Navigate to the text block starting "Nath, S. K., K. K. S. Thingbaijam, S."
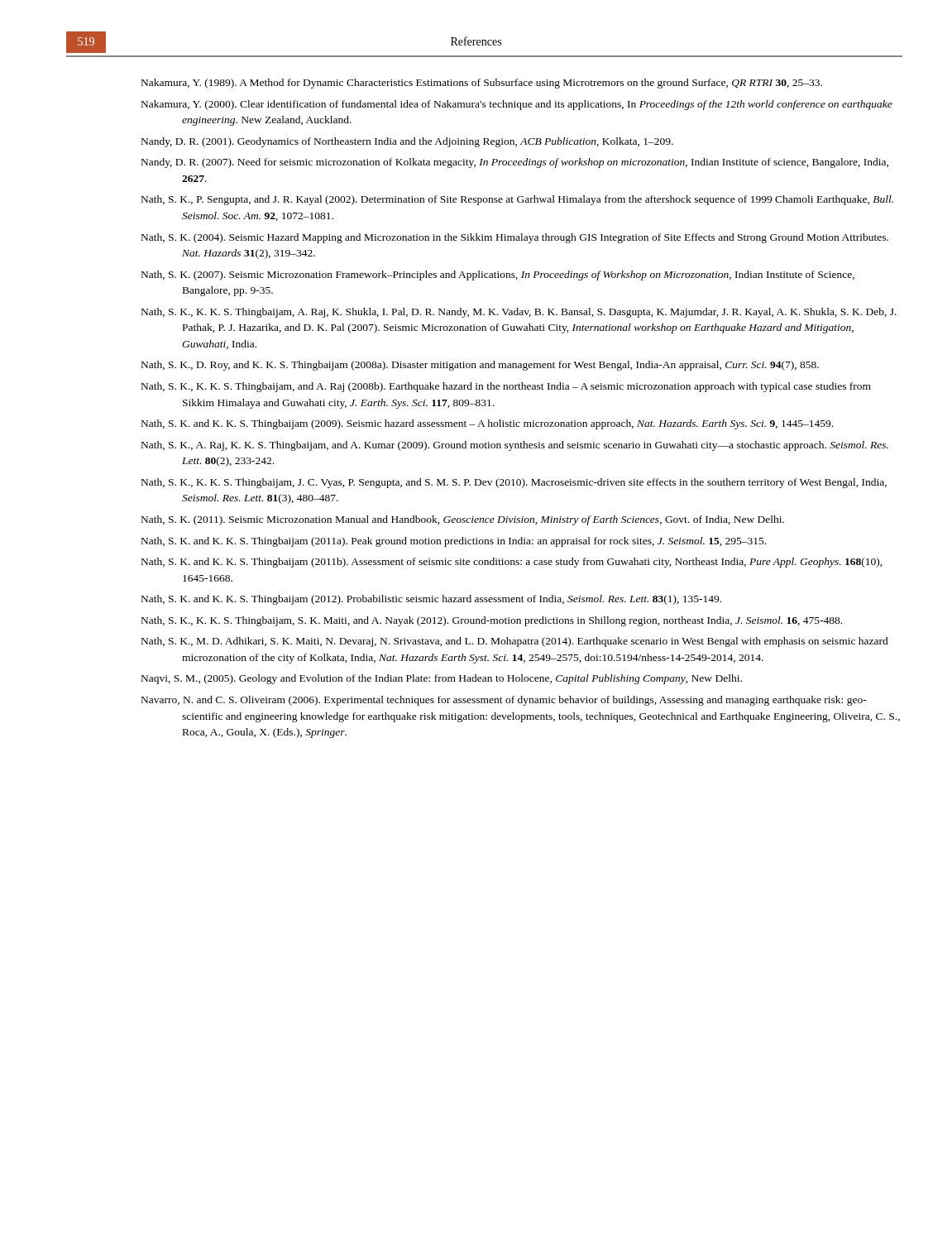Screen dimensions: 1241x952 (492, 620)
